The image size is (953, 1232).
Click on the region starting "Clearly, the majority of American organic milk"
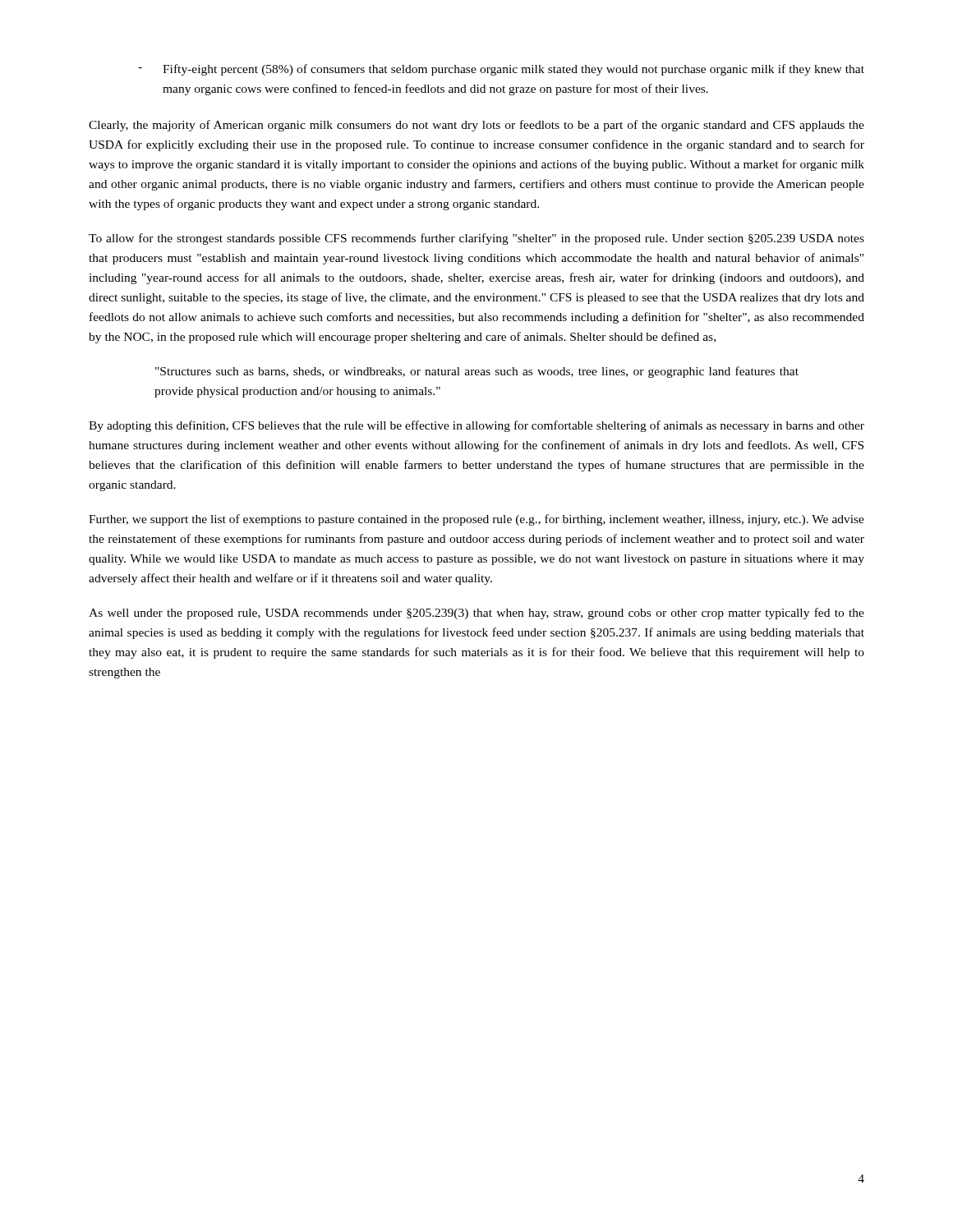[476, 164]
